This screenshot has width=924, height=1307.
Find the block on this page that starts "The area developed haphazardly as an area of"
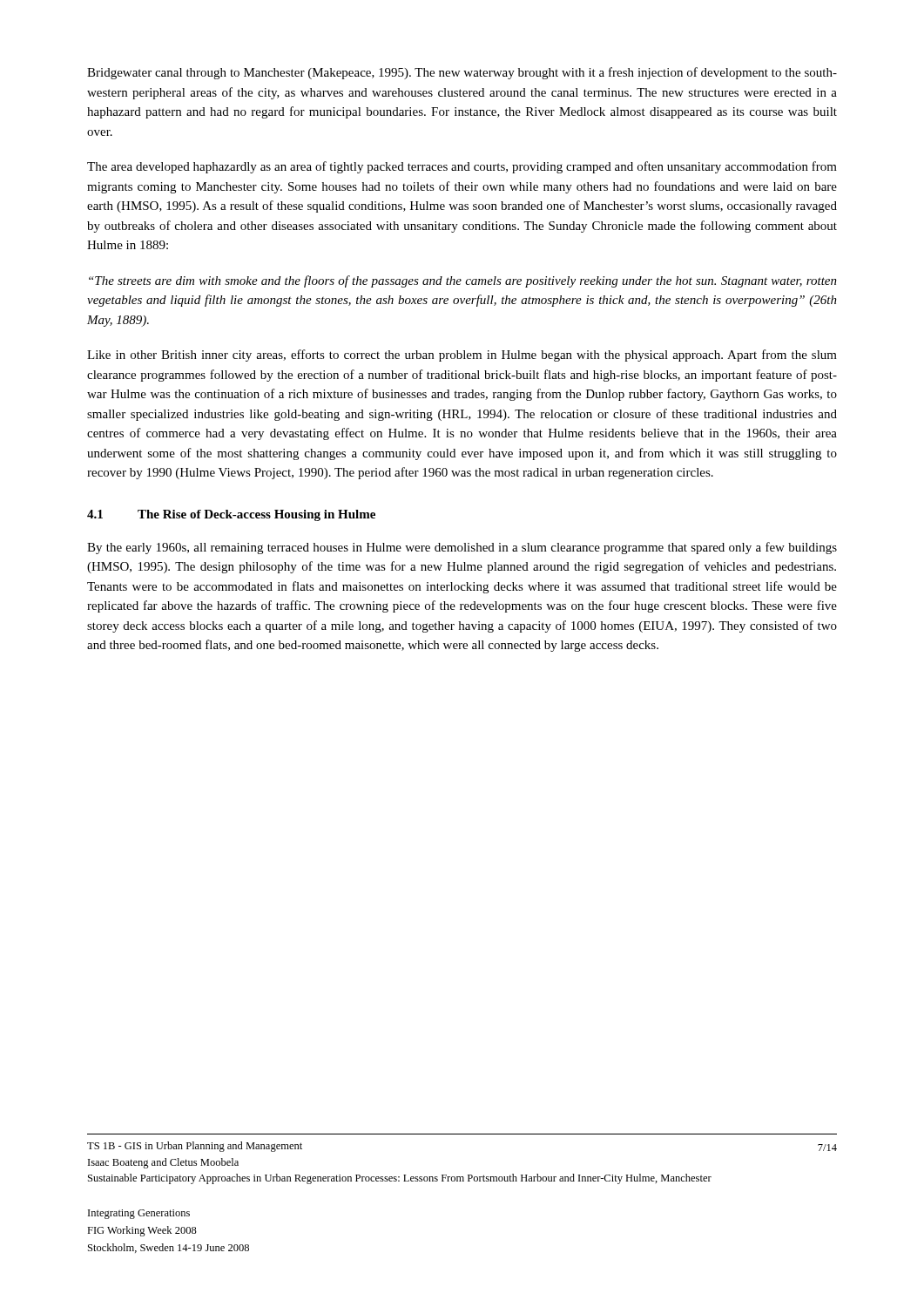pos(462,206)
